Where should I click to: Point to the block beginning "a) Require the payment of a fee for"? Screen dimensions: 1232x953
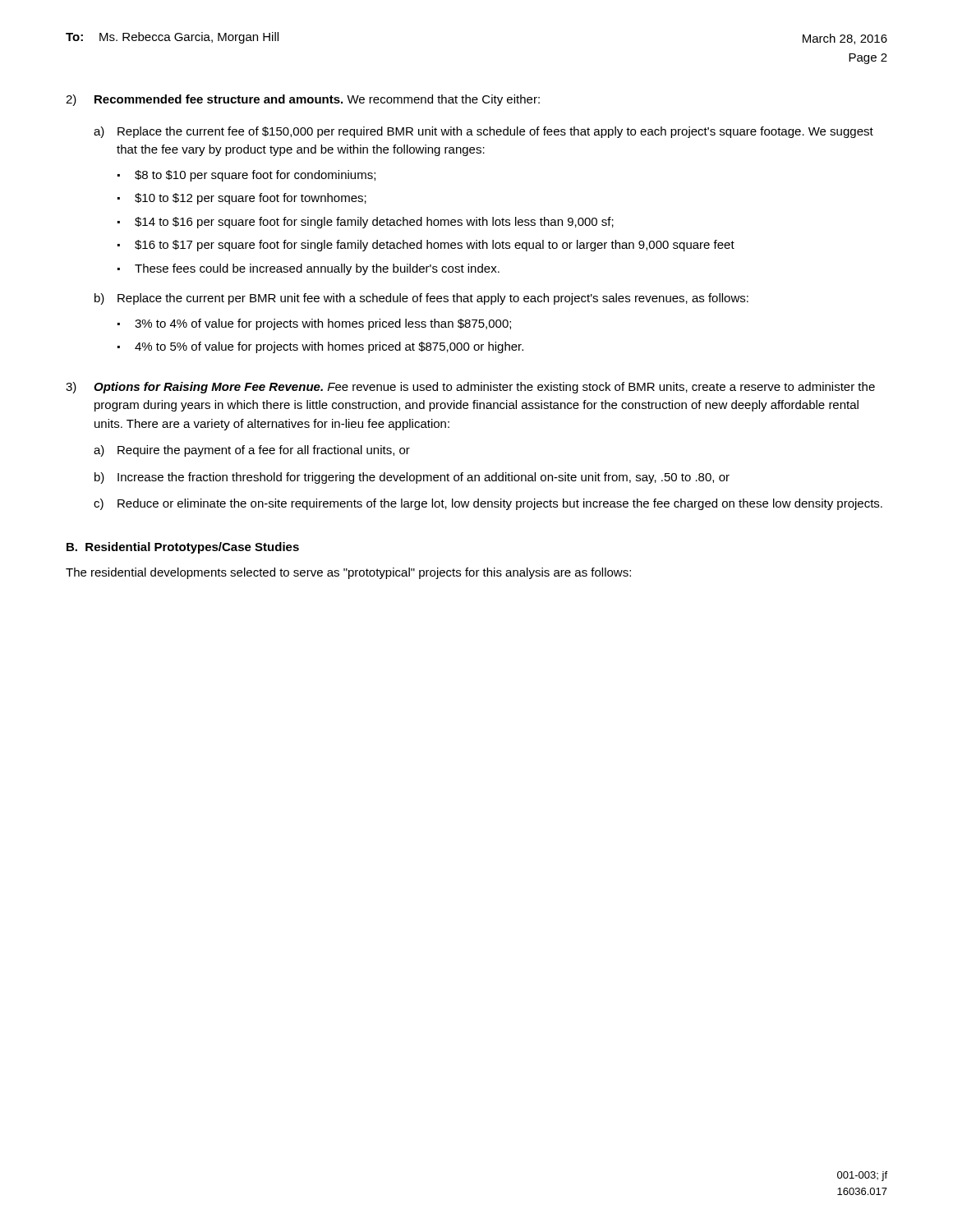pos(252,451)
